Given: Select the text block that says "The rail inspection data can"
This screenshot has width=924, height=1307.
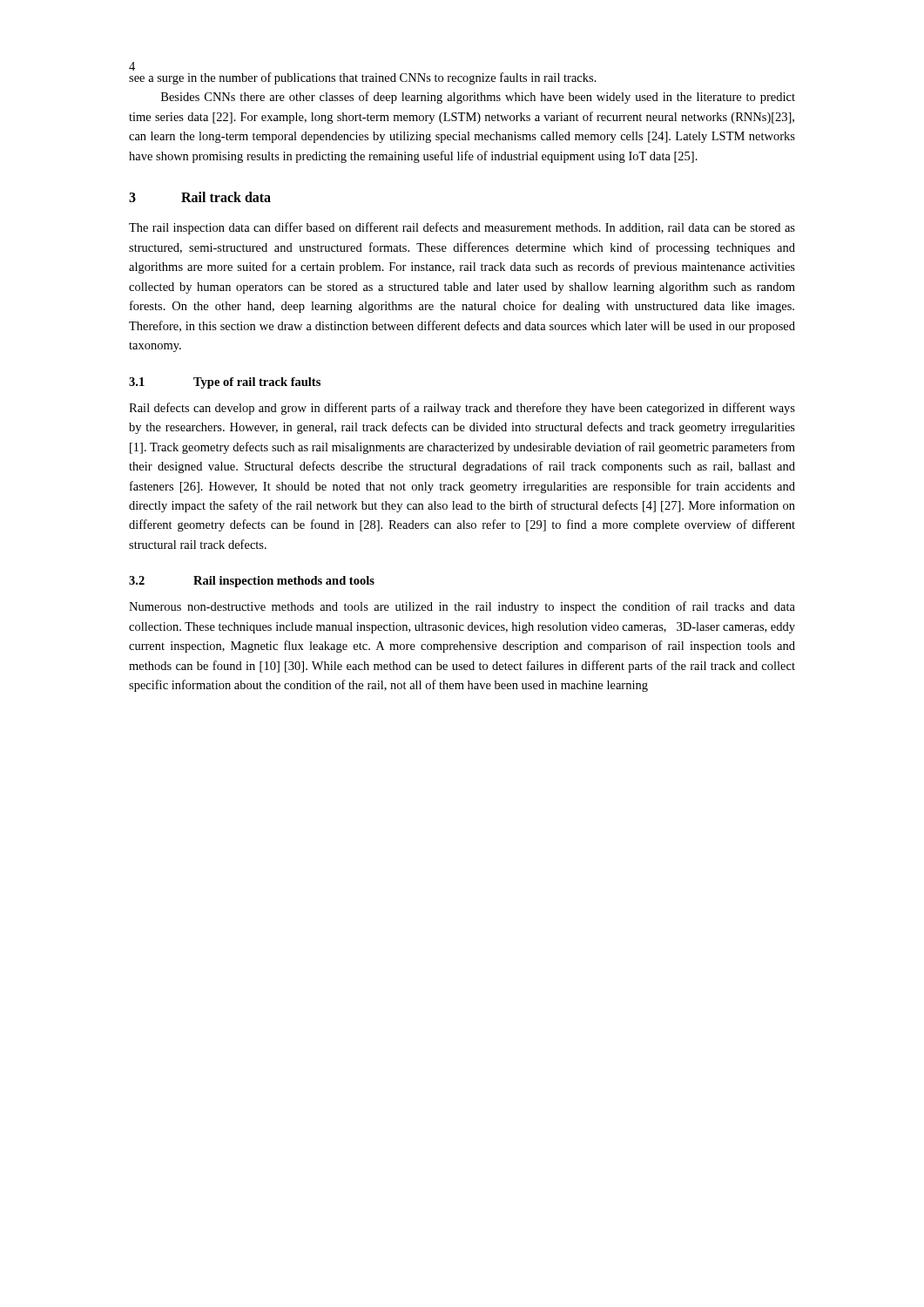Looking at the screenshot, I should pos(462,287).
